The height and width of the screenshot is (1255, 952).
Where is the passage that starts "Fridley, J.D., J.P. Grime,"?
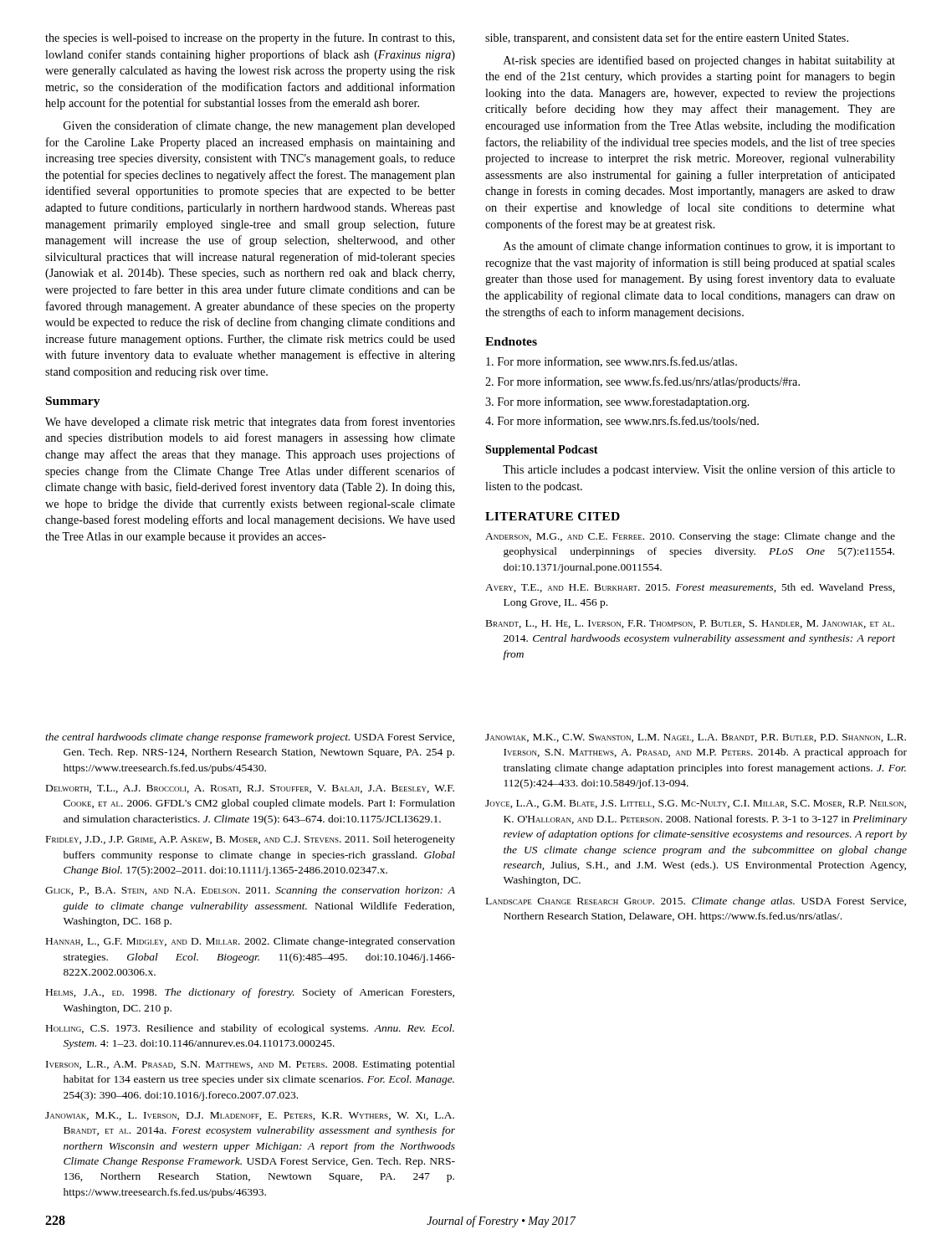tap(250, 854)
